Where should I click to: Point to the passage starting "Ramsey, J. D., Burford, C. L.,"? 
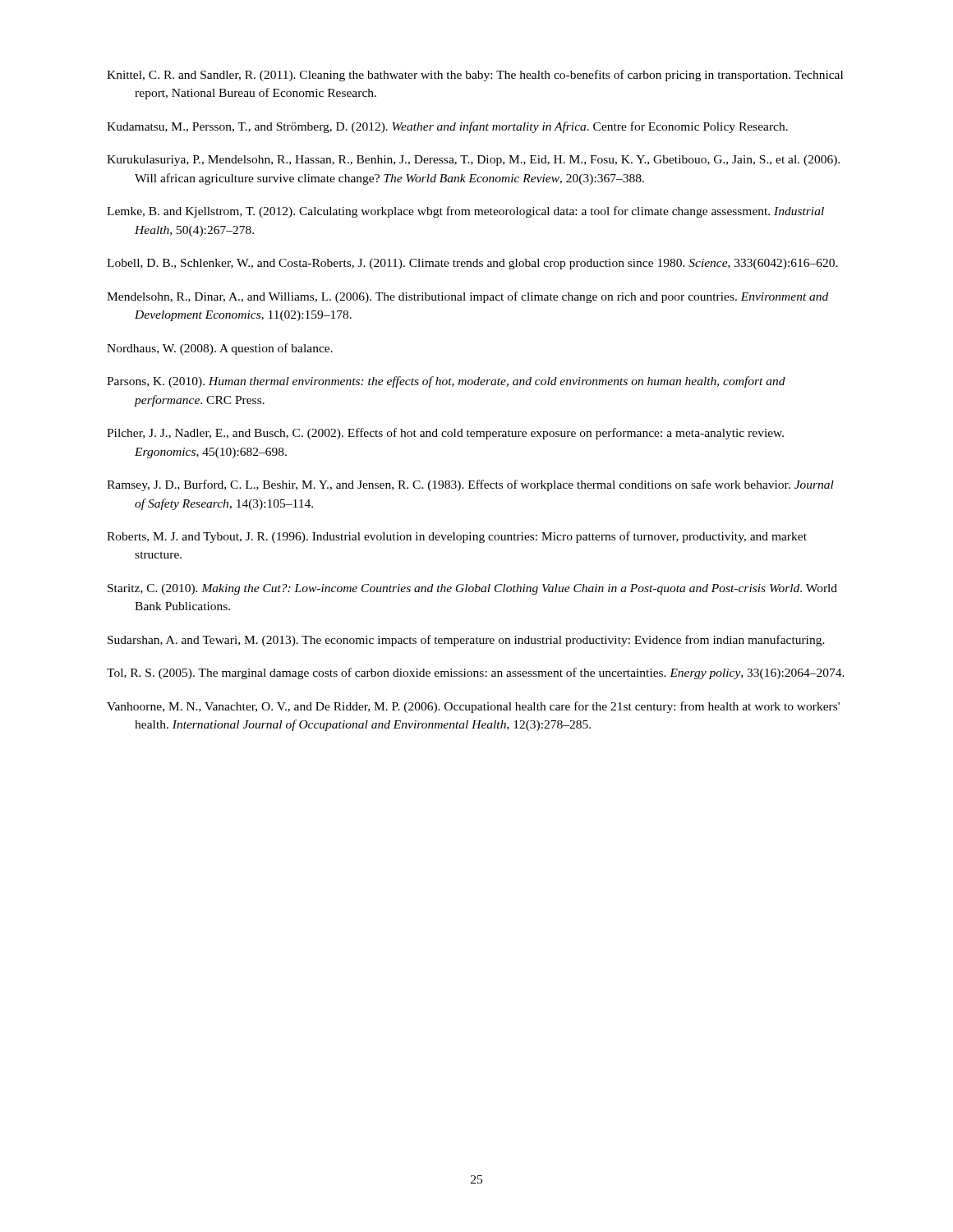(470, 493)
